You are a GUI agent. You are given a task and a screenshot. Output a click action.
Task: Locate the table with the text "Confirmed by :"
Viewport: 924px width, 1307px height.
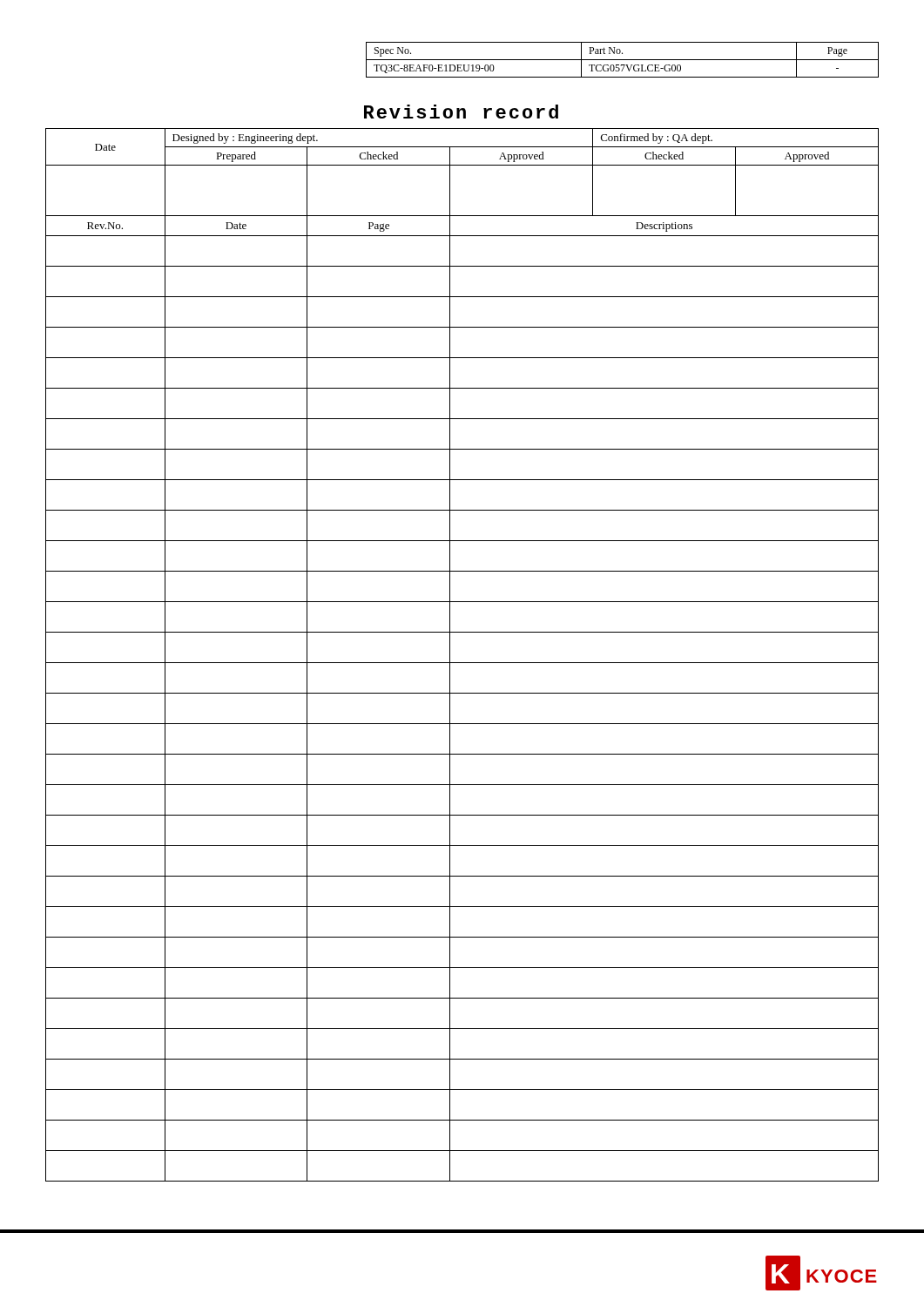tap(462, 655)
